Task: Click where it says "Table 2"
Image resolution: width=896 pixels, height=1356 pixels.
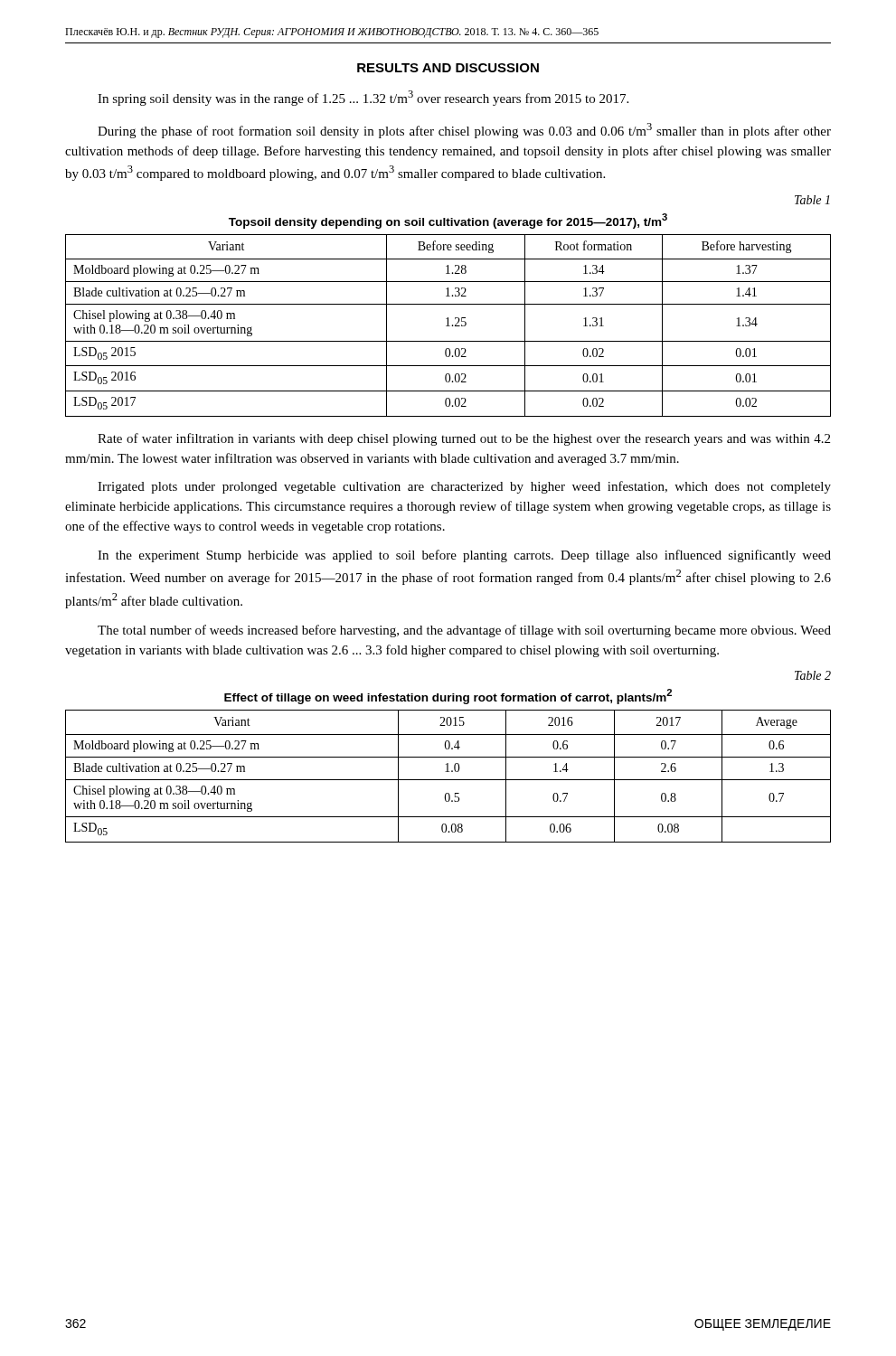Action: (x=812, y=676)
